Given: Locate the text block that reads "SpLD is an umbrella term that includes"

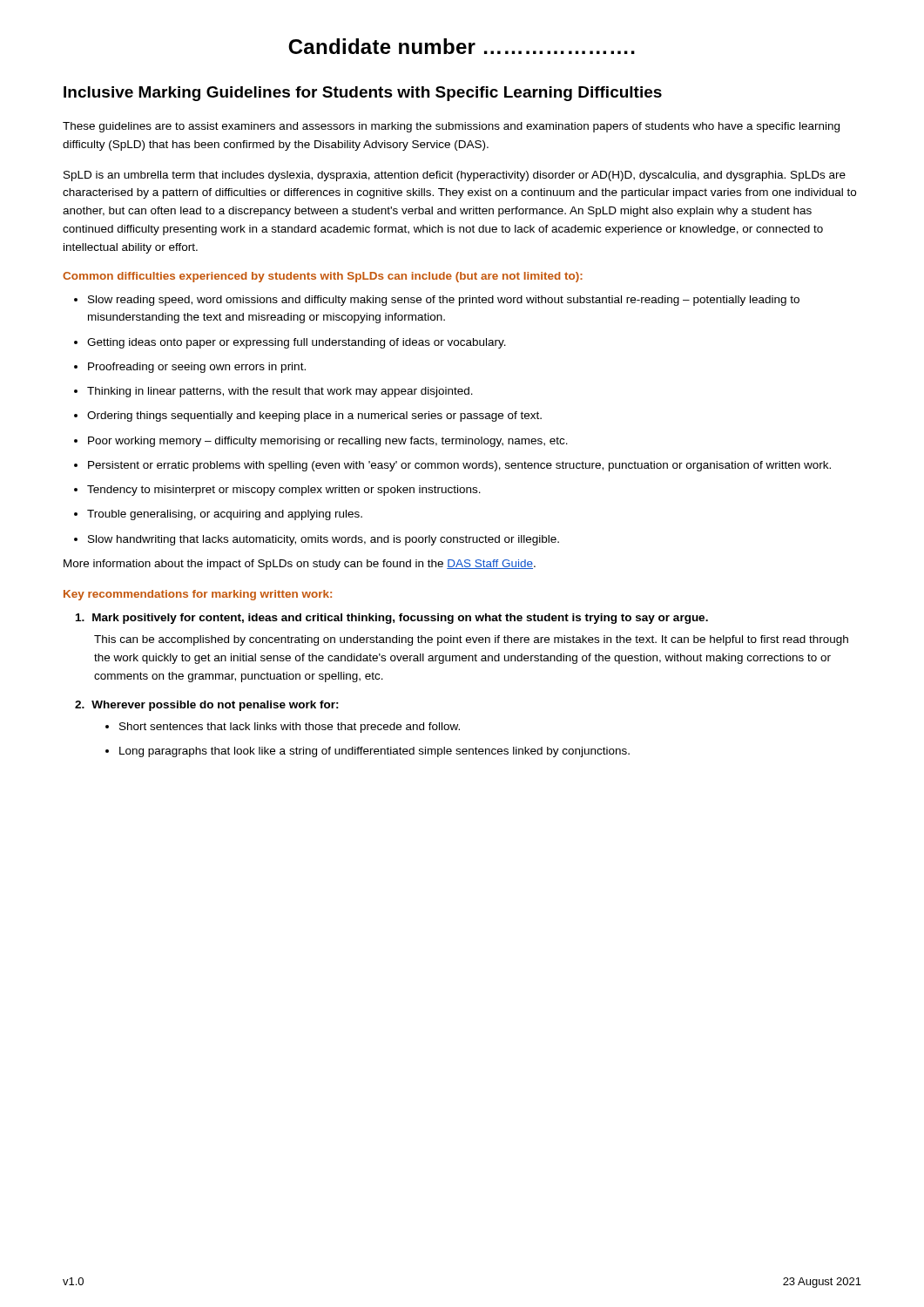Looking at the screenshot, I should click(x=460, y=211).
